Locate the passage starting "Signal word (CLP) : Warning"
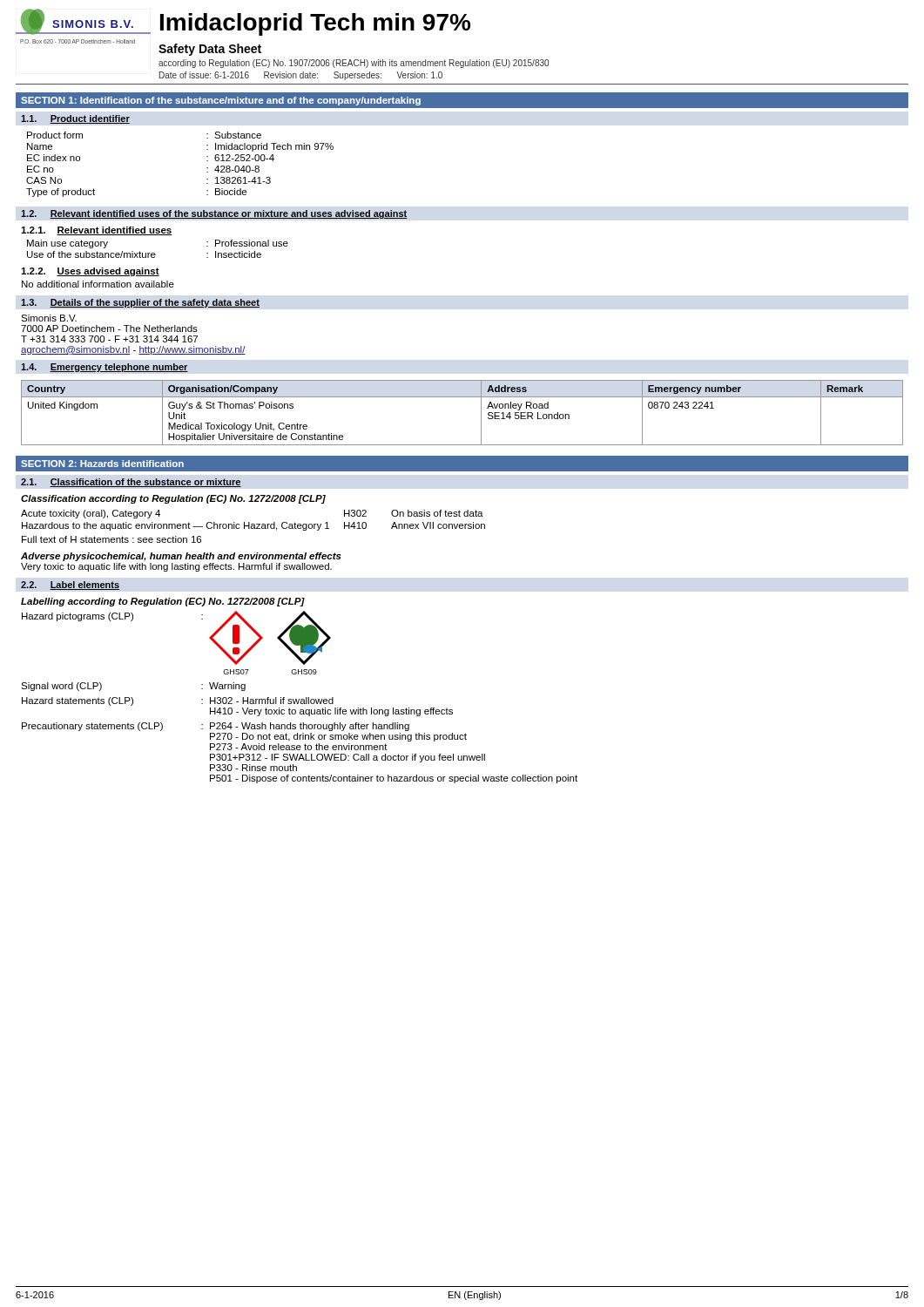924x1307 pixels. coord(133,686)
